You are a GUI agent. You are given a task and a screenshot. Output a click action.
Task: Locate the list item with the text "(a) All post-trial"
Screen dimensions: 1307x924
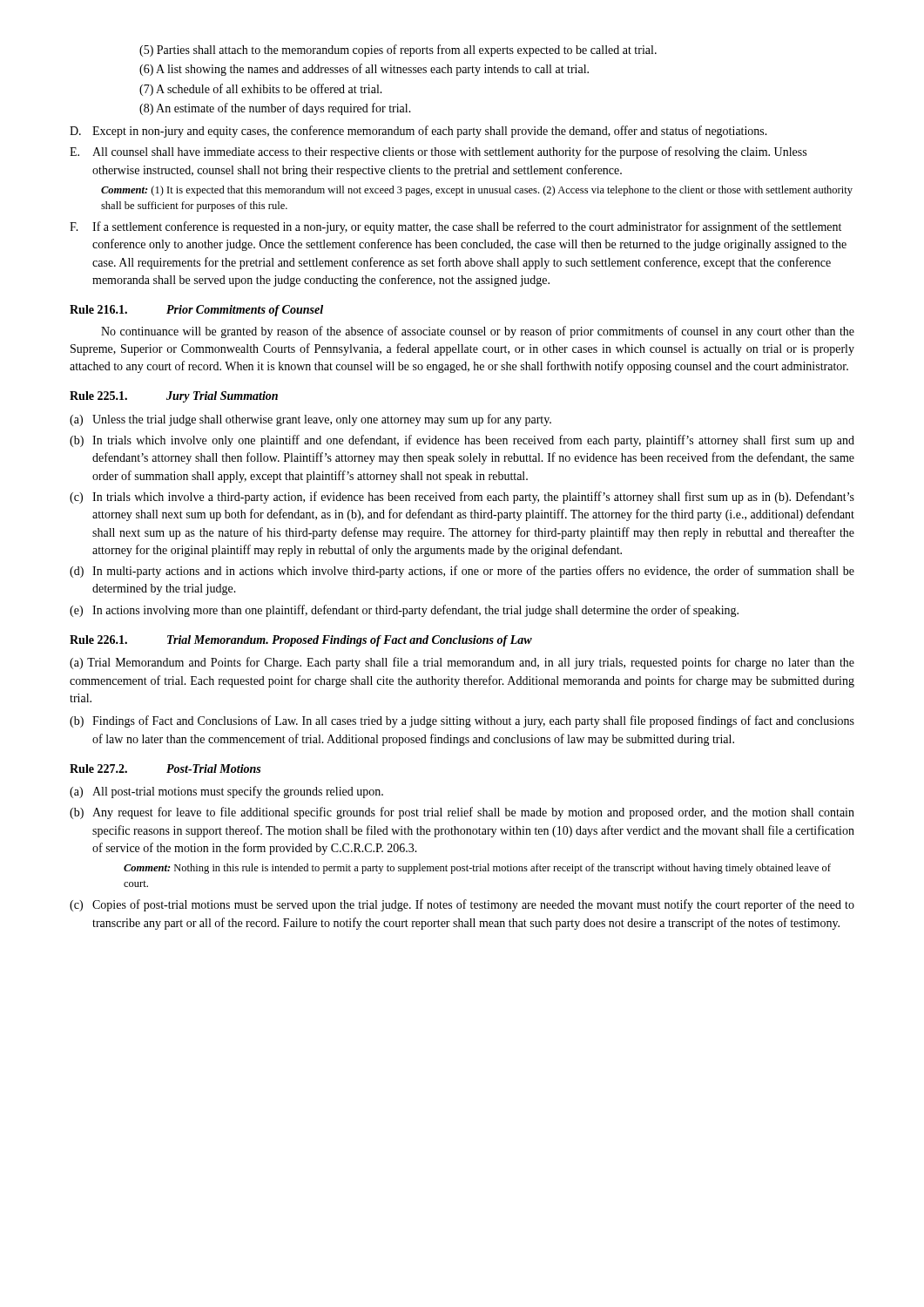tap(226, 792)
